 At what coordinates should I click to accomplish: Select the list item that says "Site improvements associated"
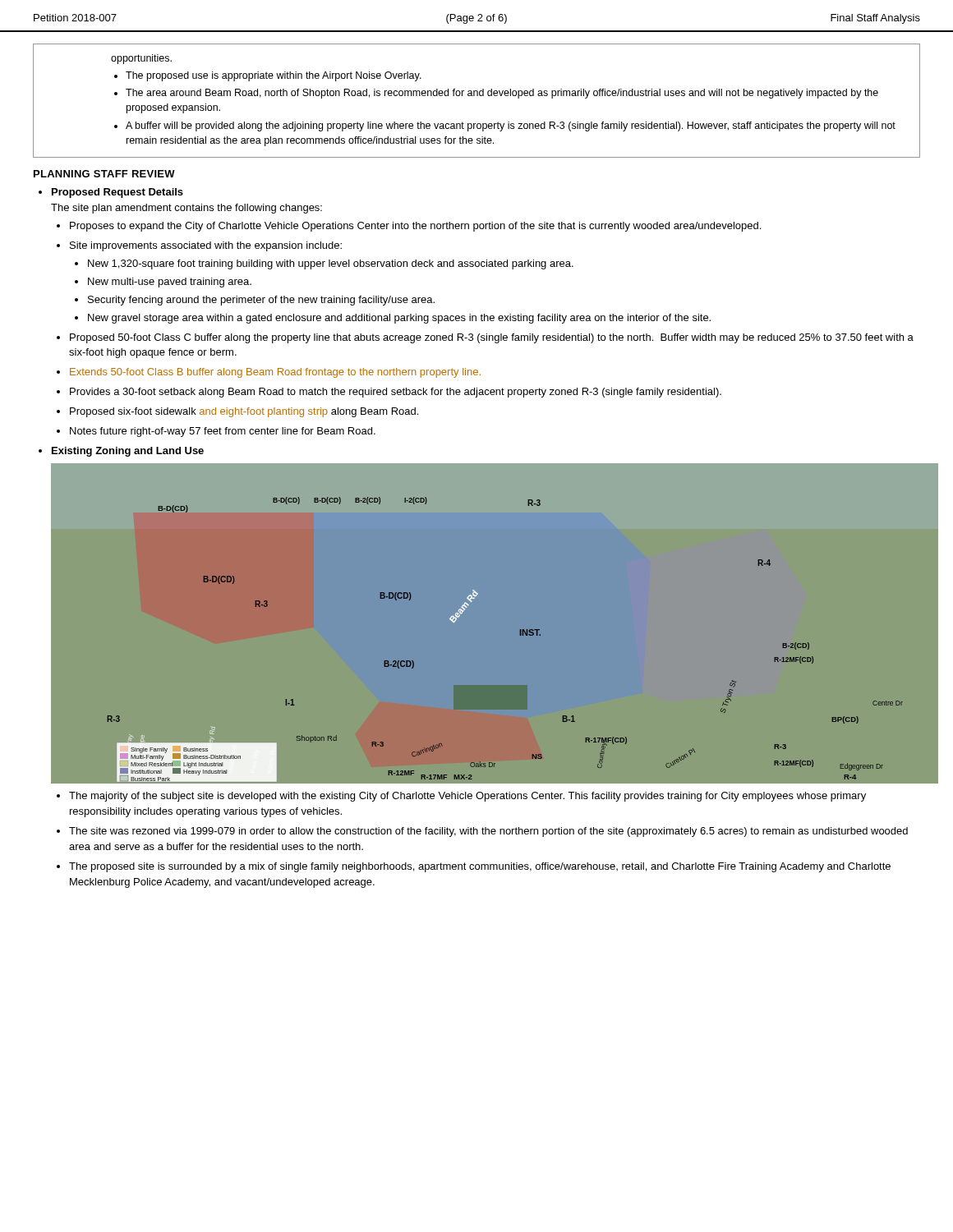click(206, 246)
